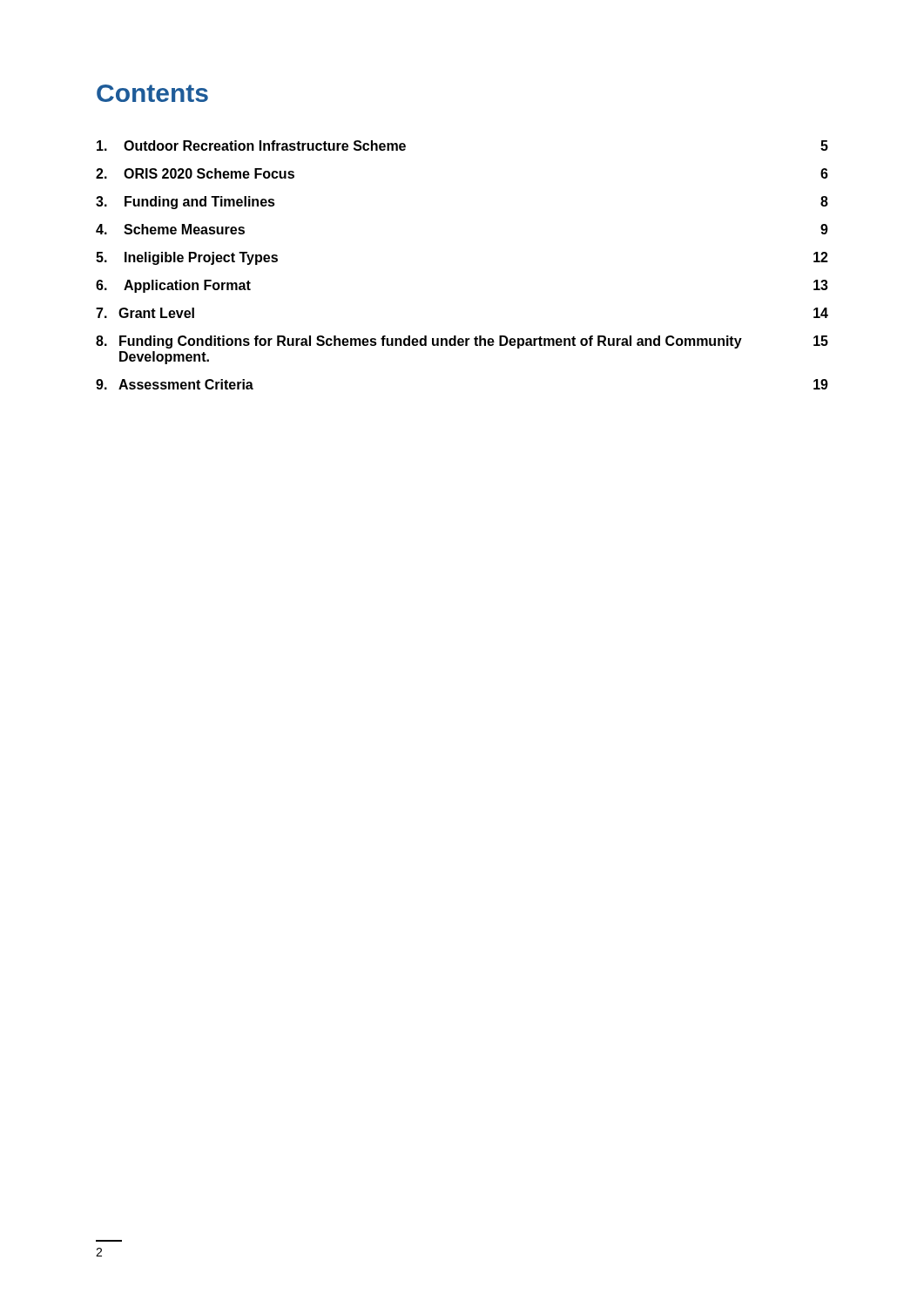924x1307 pixels.
Task: Navigate to the text starting "8. Funding Conditions for Rural Schemes funded"
Action: click(x=462, y=349)
